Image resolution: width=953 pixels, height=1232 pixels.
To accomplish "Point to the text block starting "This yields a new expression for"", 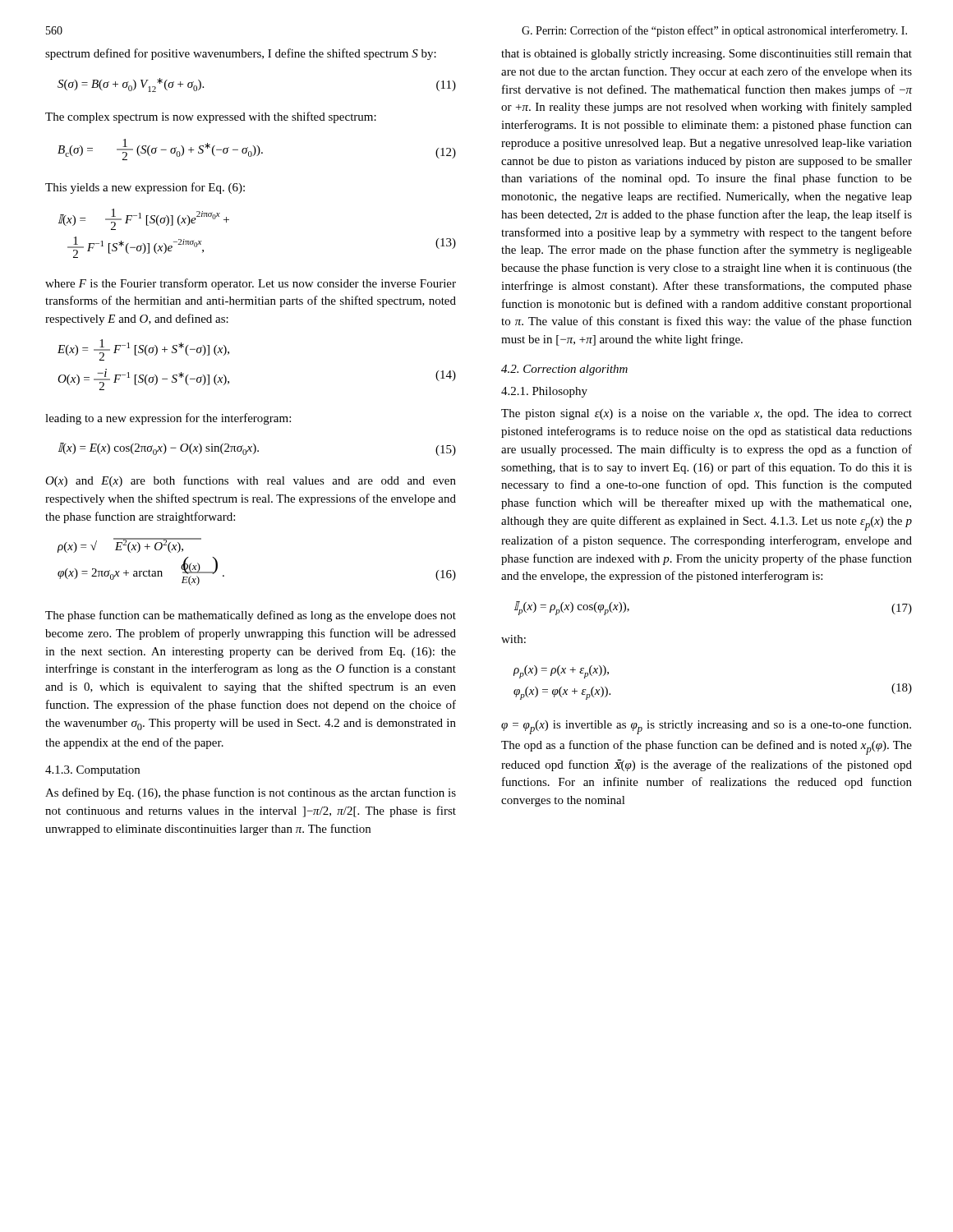I will click(x=251, y=188).
